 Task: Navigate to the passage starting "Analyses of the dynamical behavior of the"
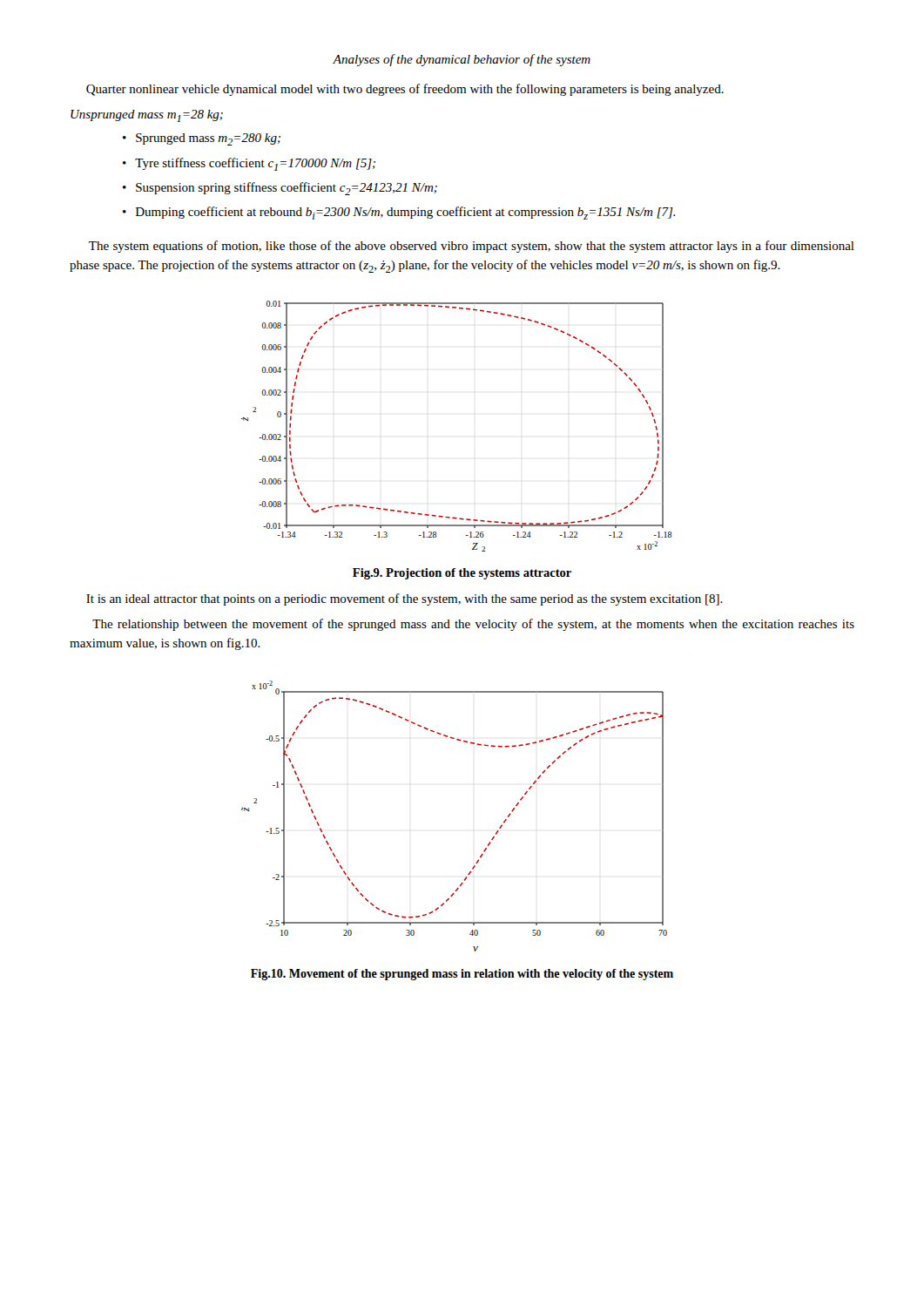click(462, 59)
